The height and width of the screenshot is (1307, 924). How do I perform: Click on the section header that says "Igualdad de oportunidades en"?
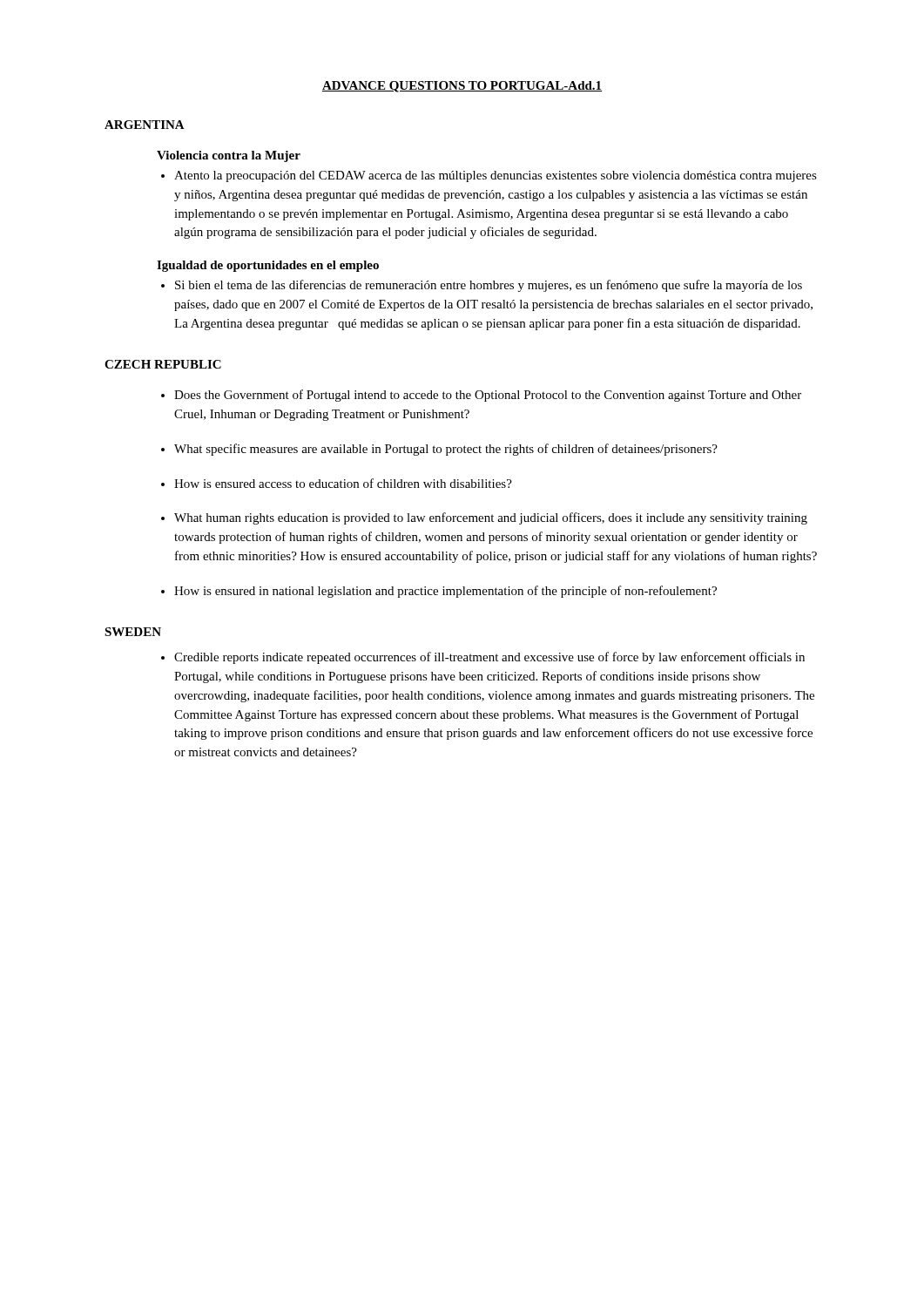click(x=268, y=265)
